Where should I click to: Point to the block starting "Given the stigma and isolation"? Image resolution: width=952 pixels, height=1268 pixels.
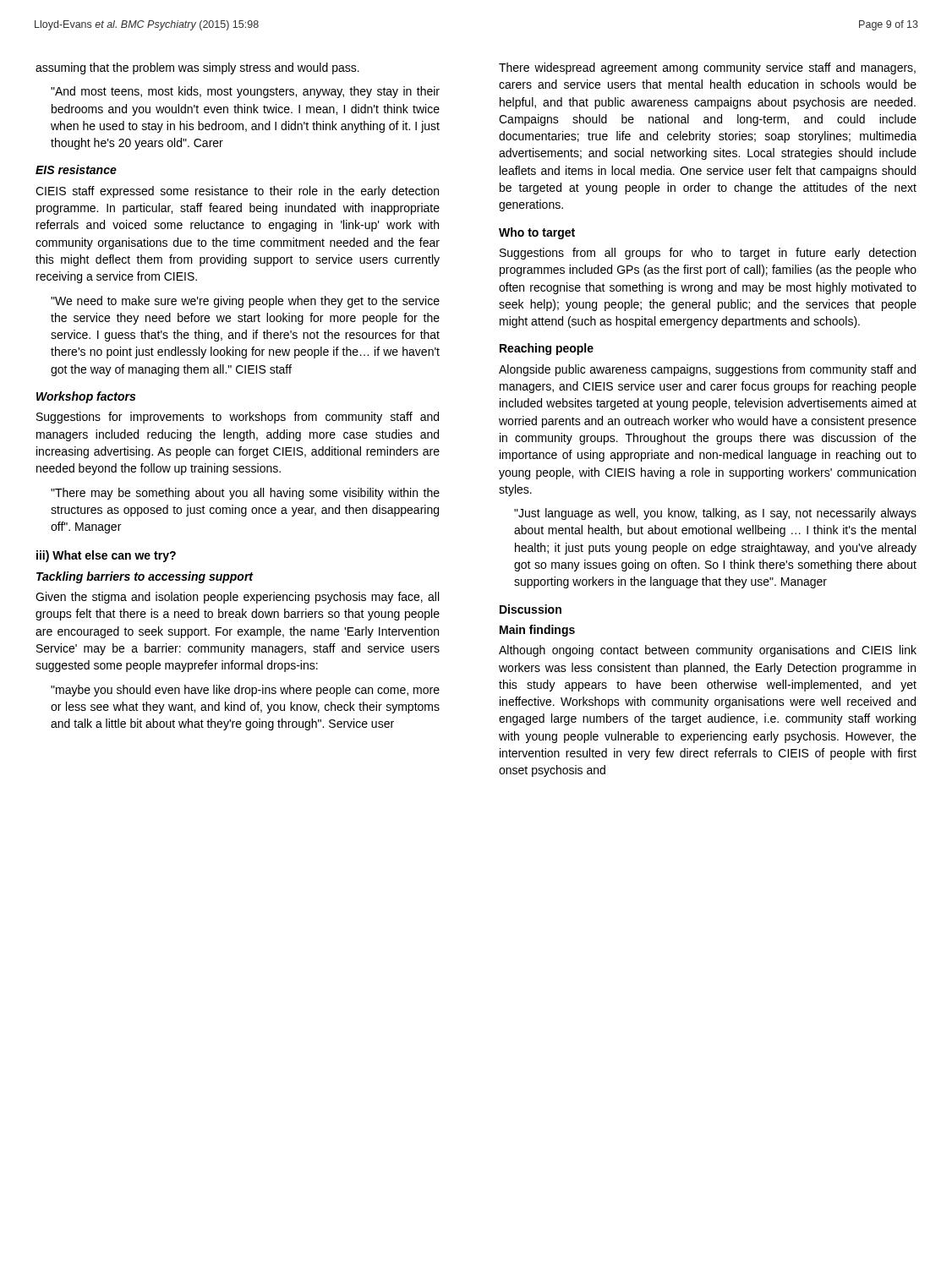pos(238,631)
